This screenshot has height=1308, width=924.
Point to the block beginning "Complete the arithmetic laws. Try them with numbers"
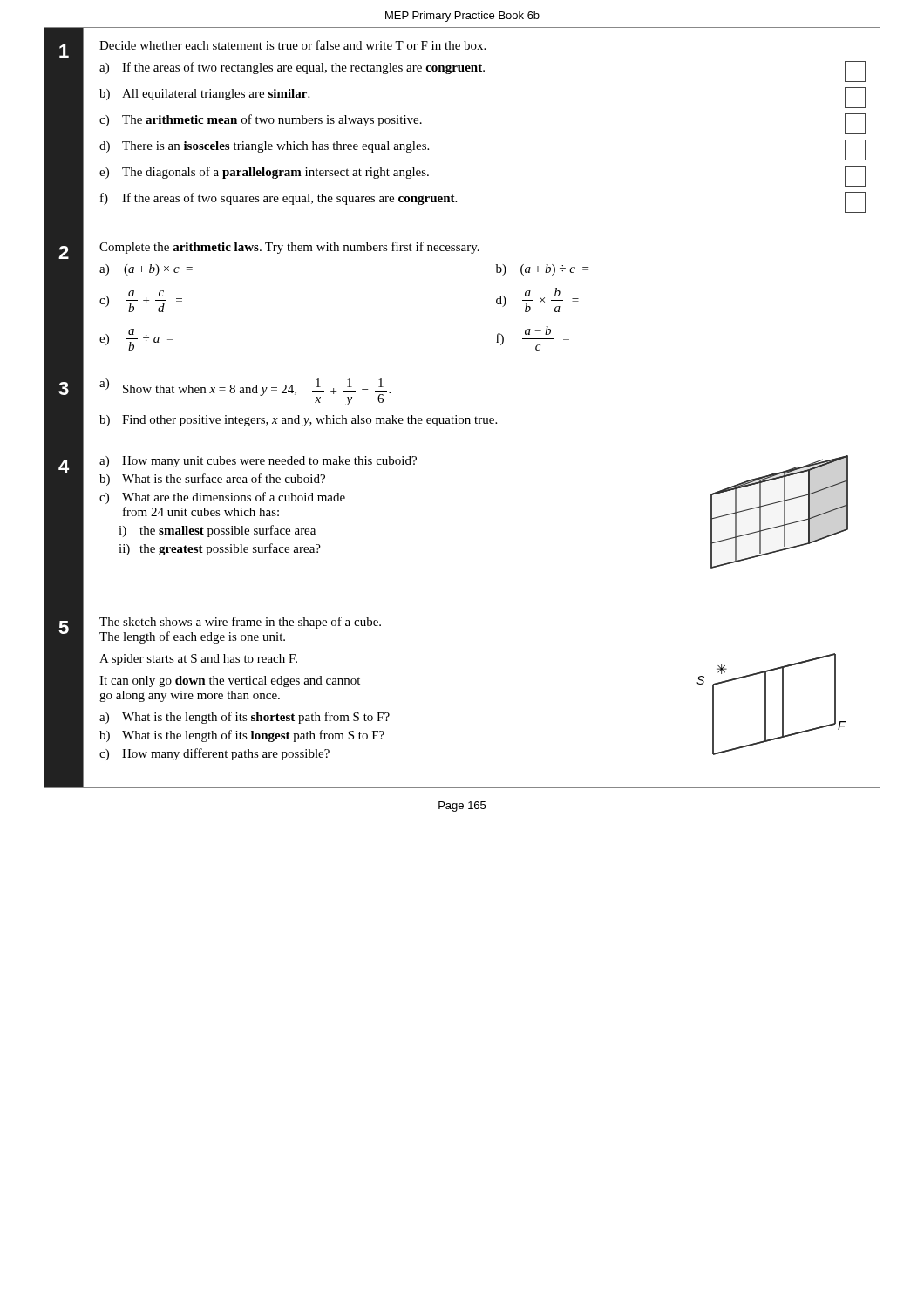(289, 248)
